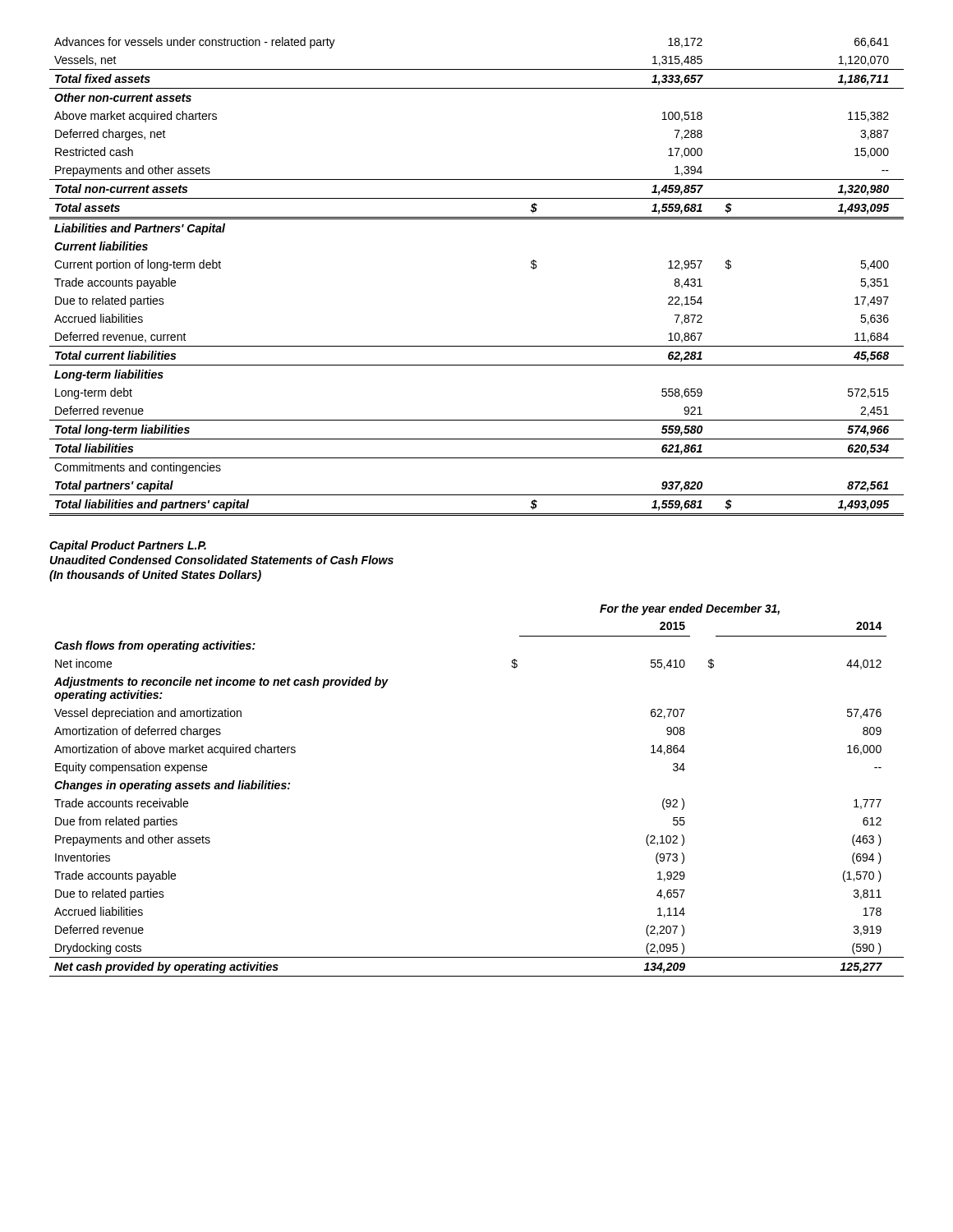Select the table that reads "Advances for vessels under construction"
The height and width of the screenshot is (1232, 953).
(476, 274)
